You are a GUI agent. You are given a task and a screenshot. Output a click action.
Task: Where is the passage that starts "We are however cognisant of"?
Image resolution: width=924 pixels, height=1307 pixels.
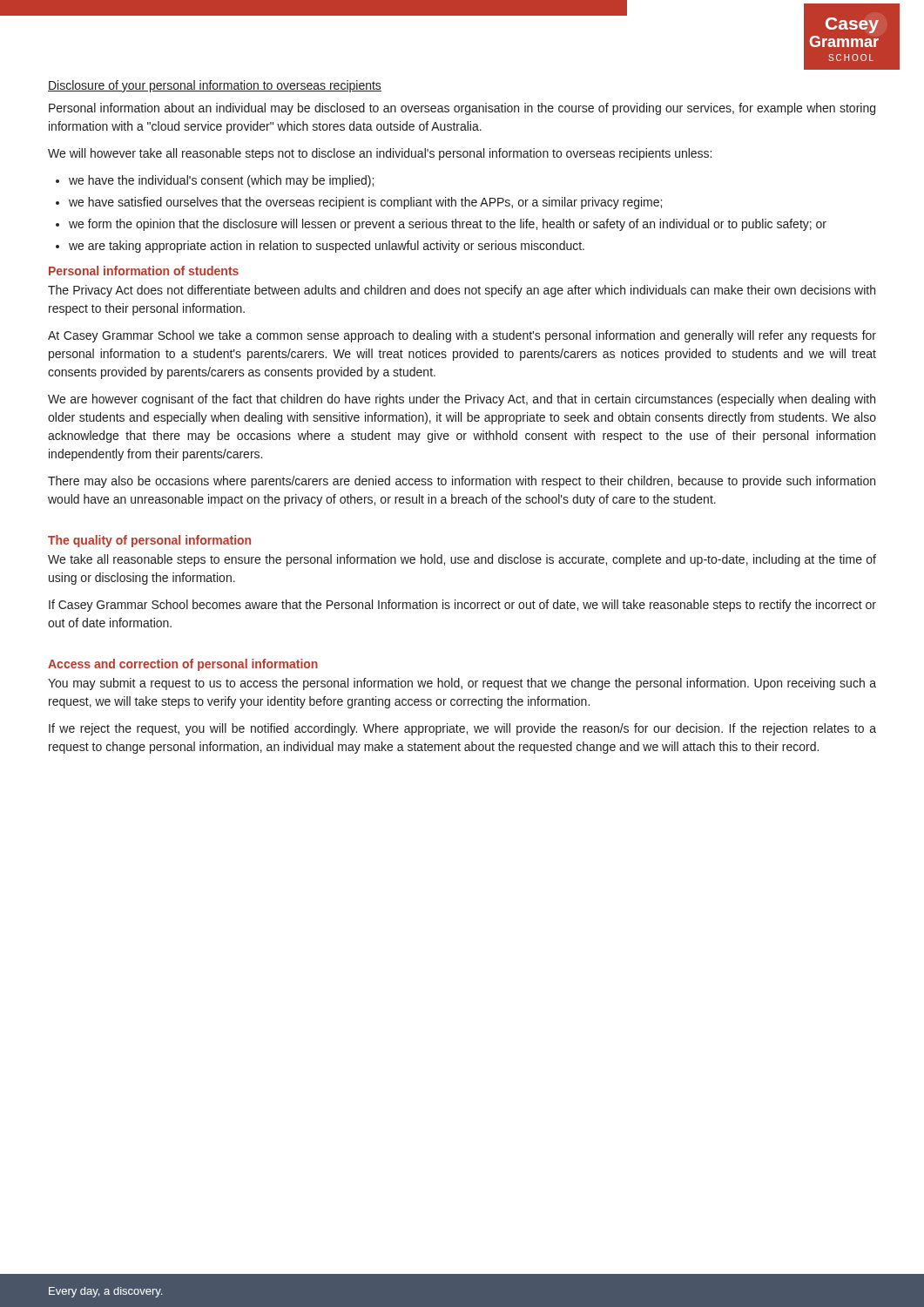click(462, 427)
